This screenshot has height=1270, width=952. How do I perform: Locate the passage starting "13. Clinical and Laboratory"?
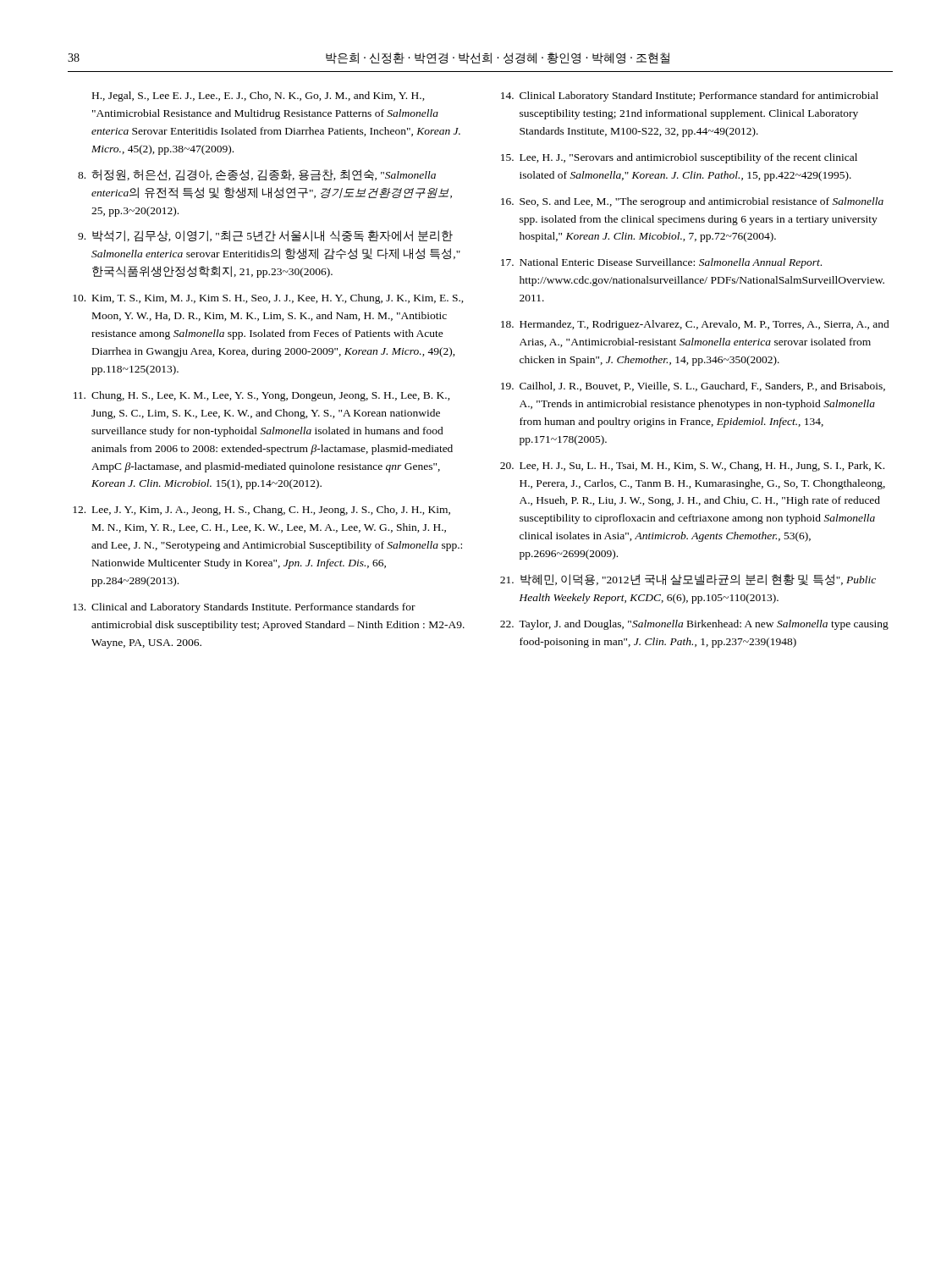point(266,625)
